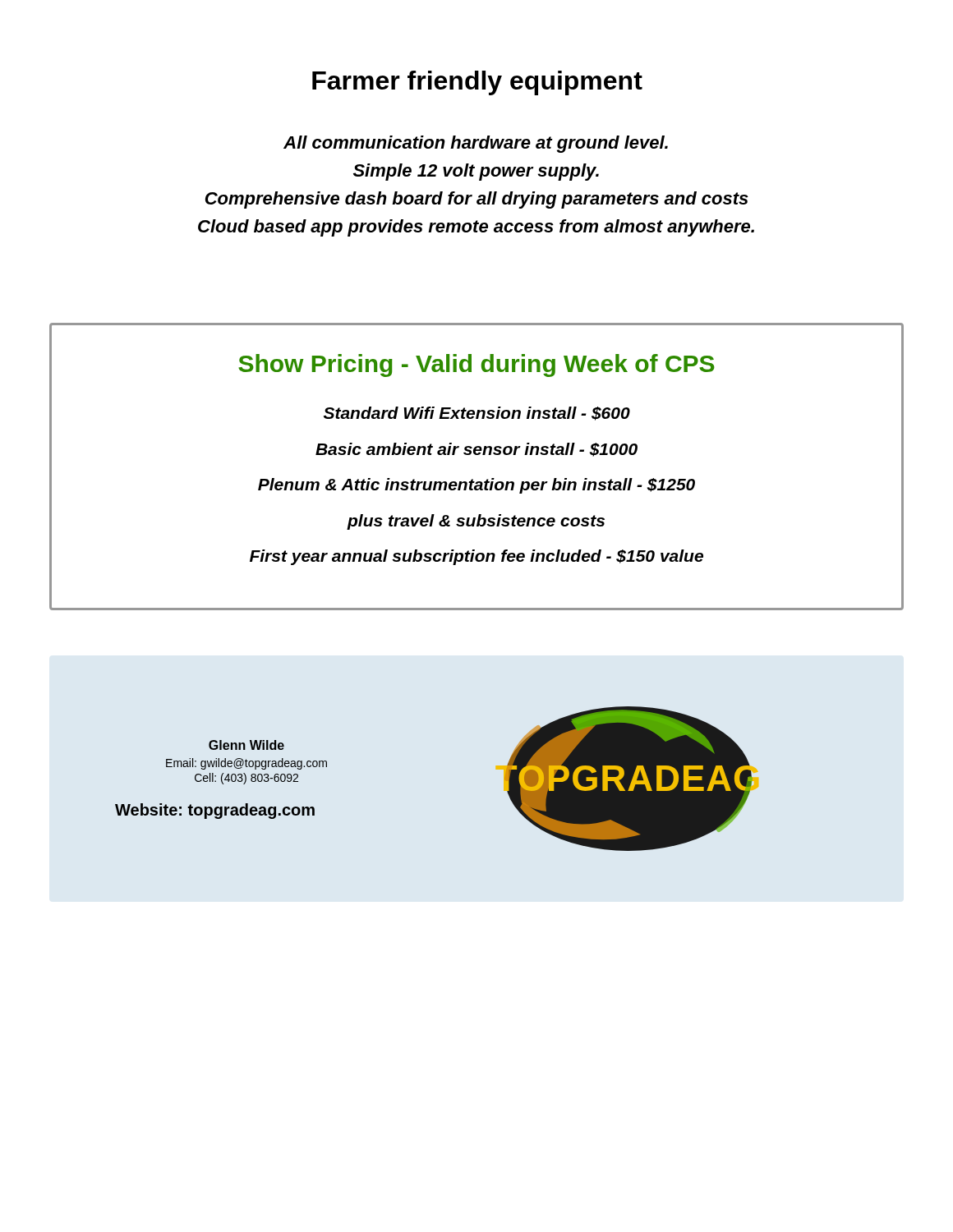The image size is (953, 1232).
Task: Find the block on this page that starts "Basic ambient air sensor"
Action: pos(476,449)
